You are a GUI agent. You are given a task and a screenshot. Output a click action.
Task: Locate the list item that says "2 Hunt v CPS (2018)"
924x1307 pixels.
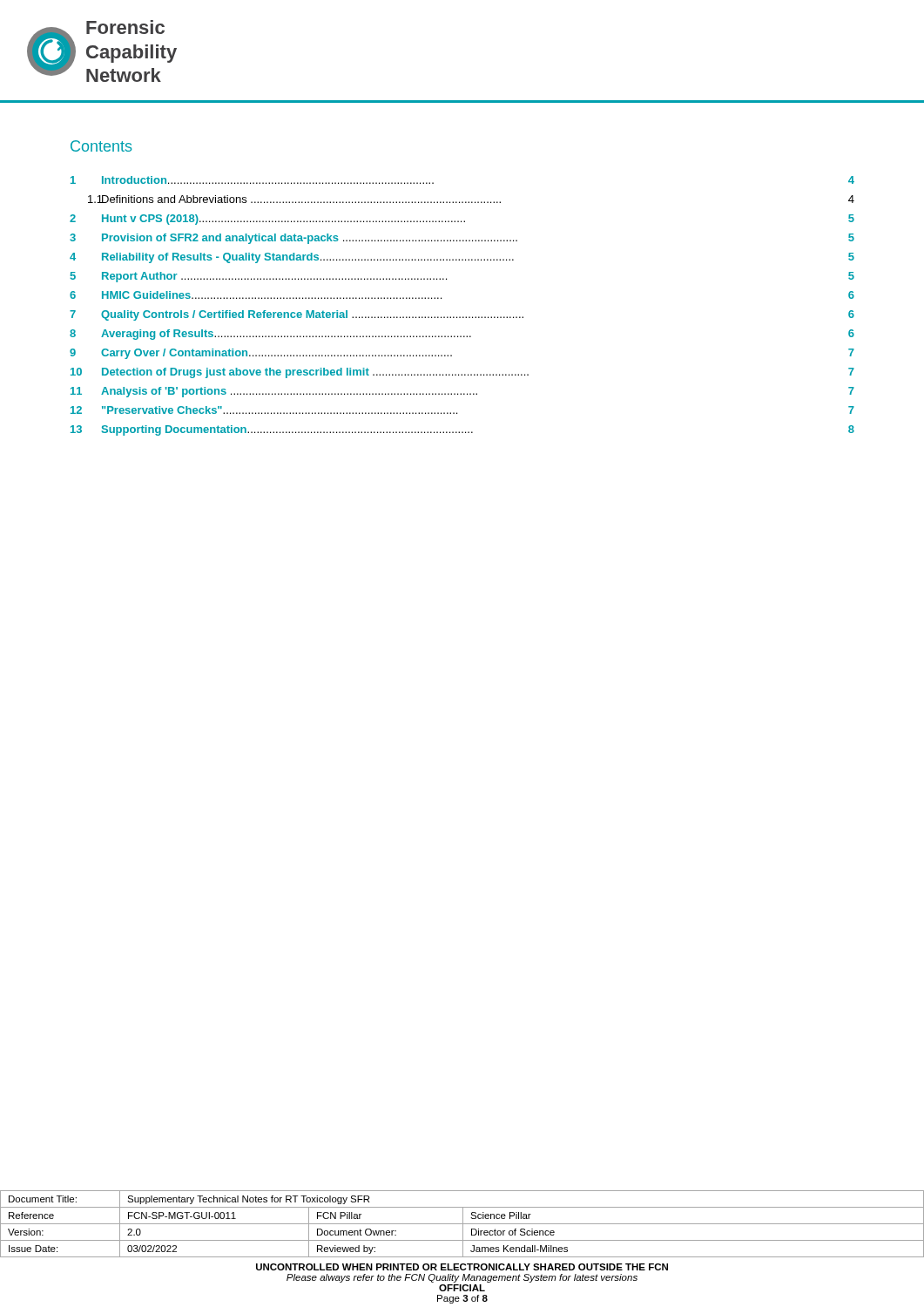click(x=462, y=218)
